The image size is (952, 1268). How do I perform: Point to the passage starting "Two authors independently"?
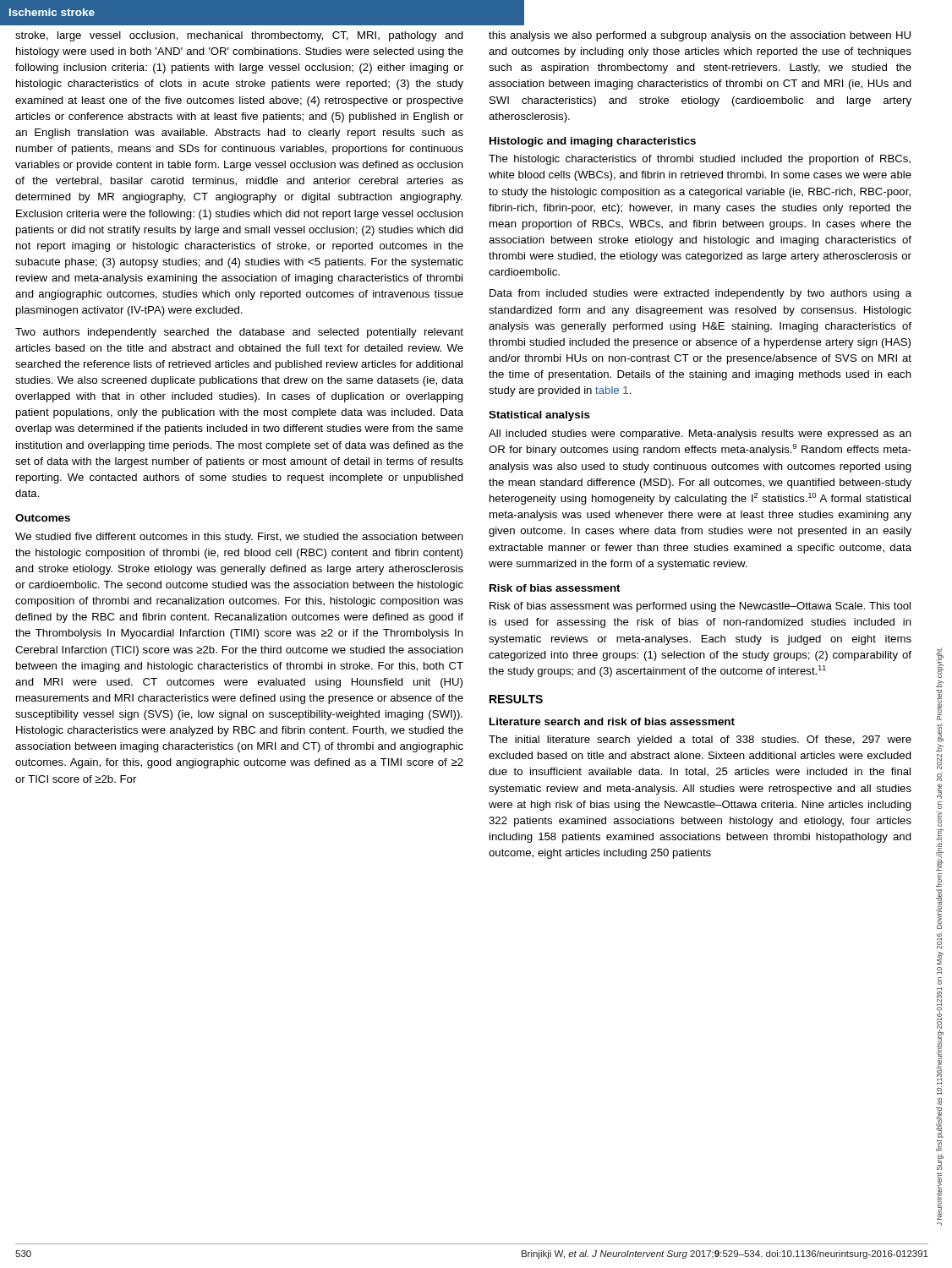coord(239,412)
